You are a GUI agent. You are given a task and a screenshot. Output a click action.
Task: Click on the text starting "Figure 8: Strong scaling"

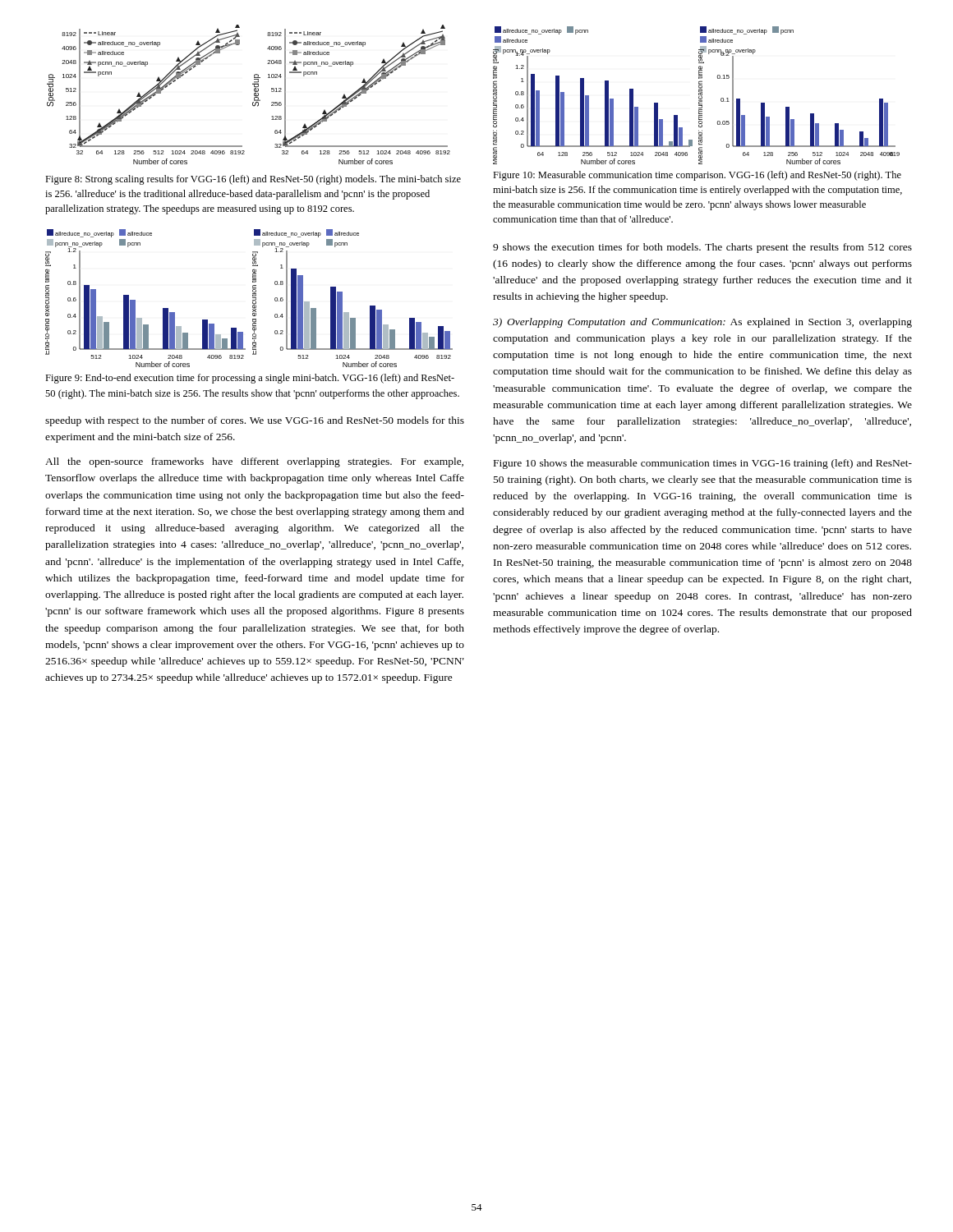click(253, 194)
